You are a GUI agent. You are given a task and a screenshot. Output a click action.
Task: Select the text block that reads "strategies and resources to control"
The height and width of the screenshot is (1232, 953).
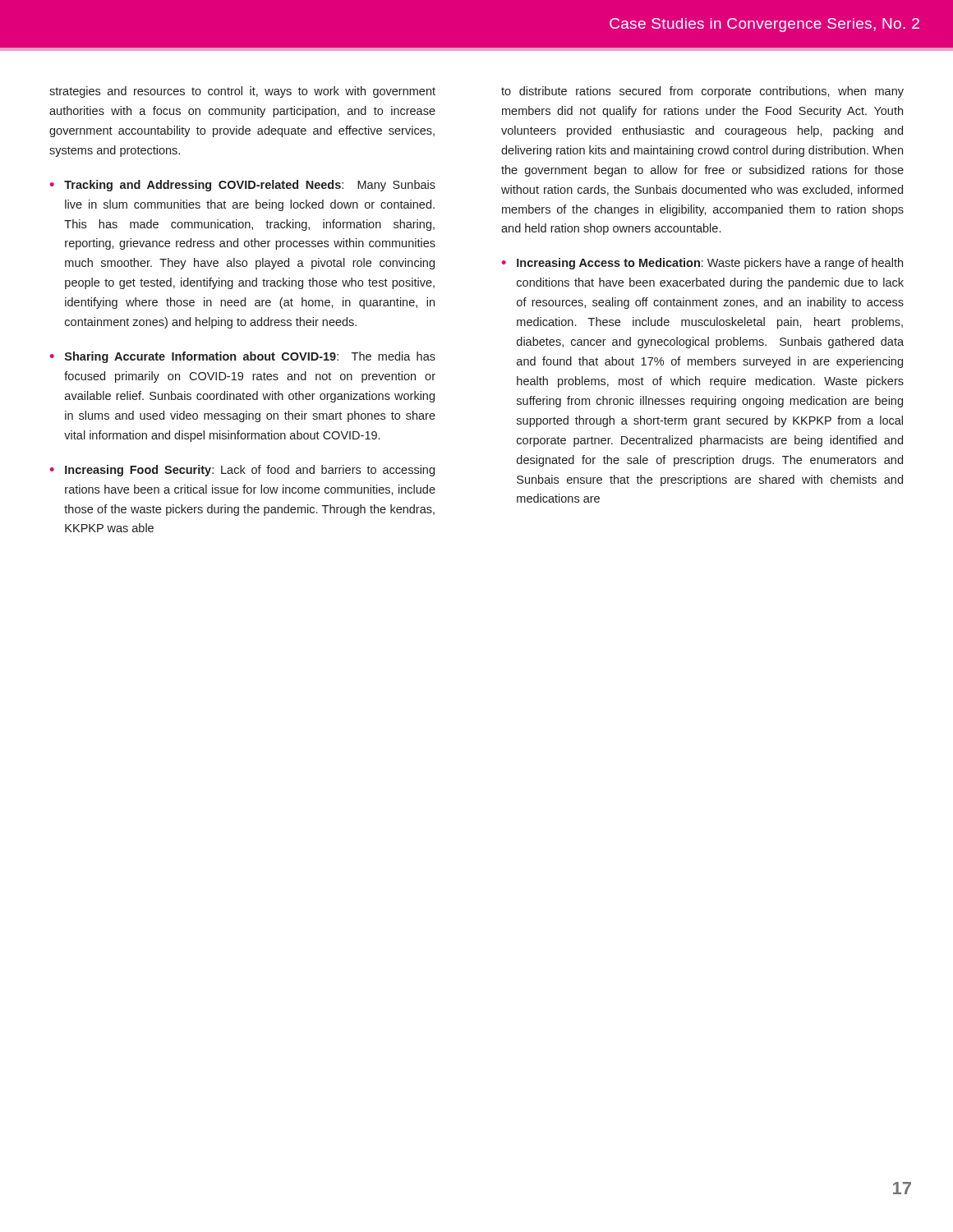coord(242,121)
